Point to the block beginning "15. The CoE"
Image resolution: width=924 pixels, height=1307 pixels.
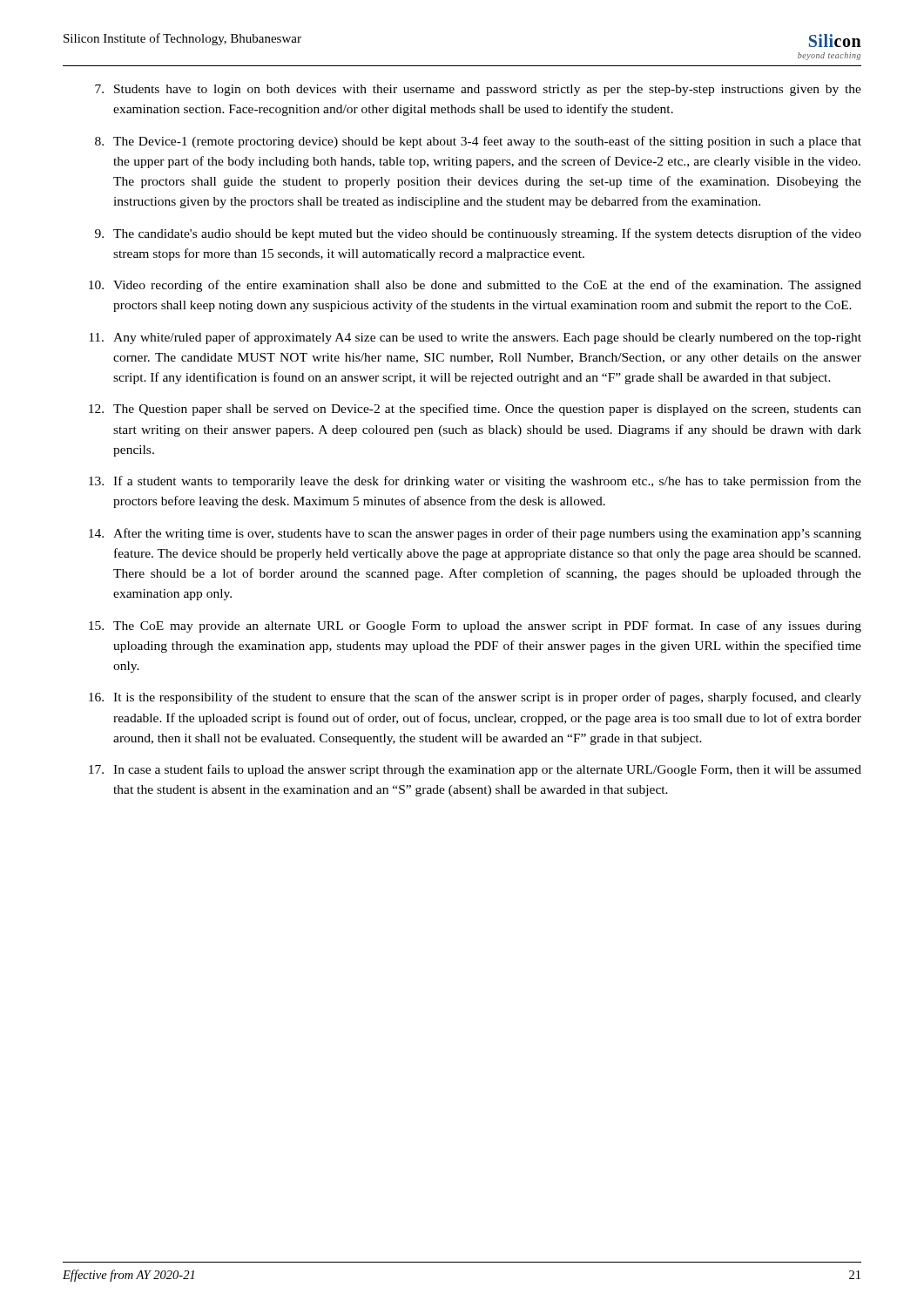click(x=462, y=645)
